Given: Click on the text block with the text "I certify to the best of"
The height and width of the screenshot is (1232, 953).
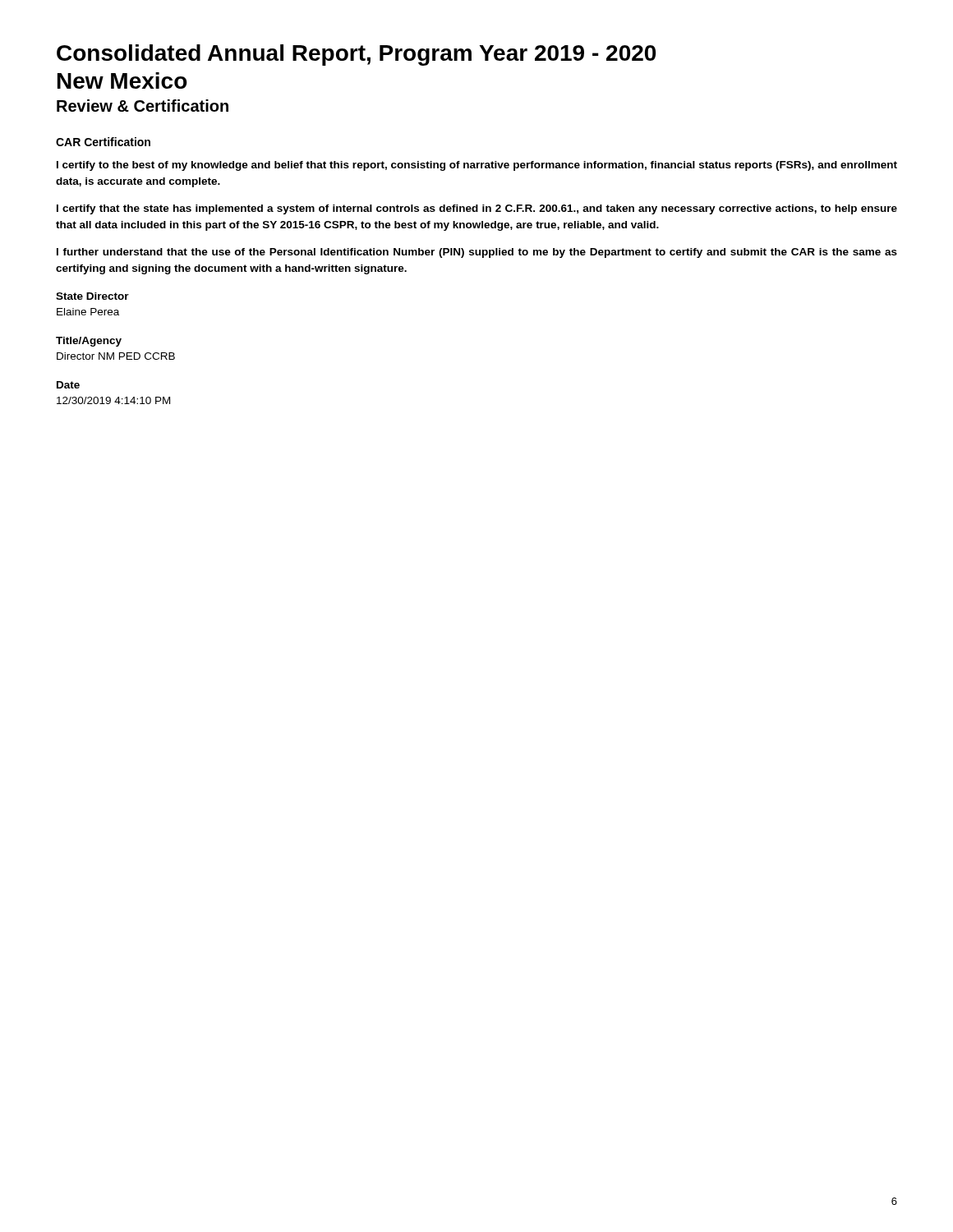Looking at the screenshot, I should pyautogui.click(x=476, y=173).
